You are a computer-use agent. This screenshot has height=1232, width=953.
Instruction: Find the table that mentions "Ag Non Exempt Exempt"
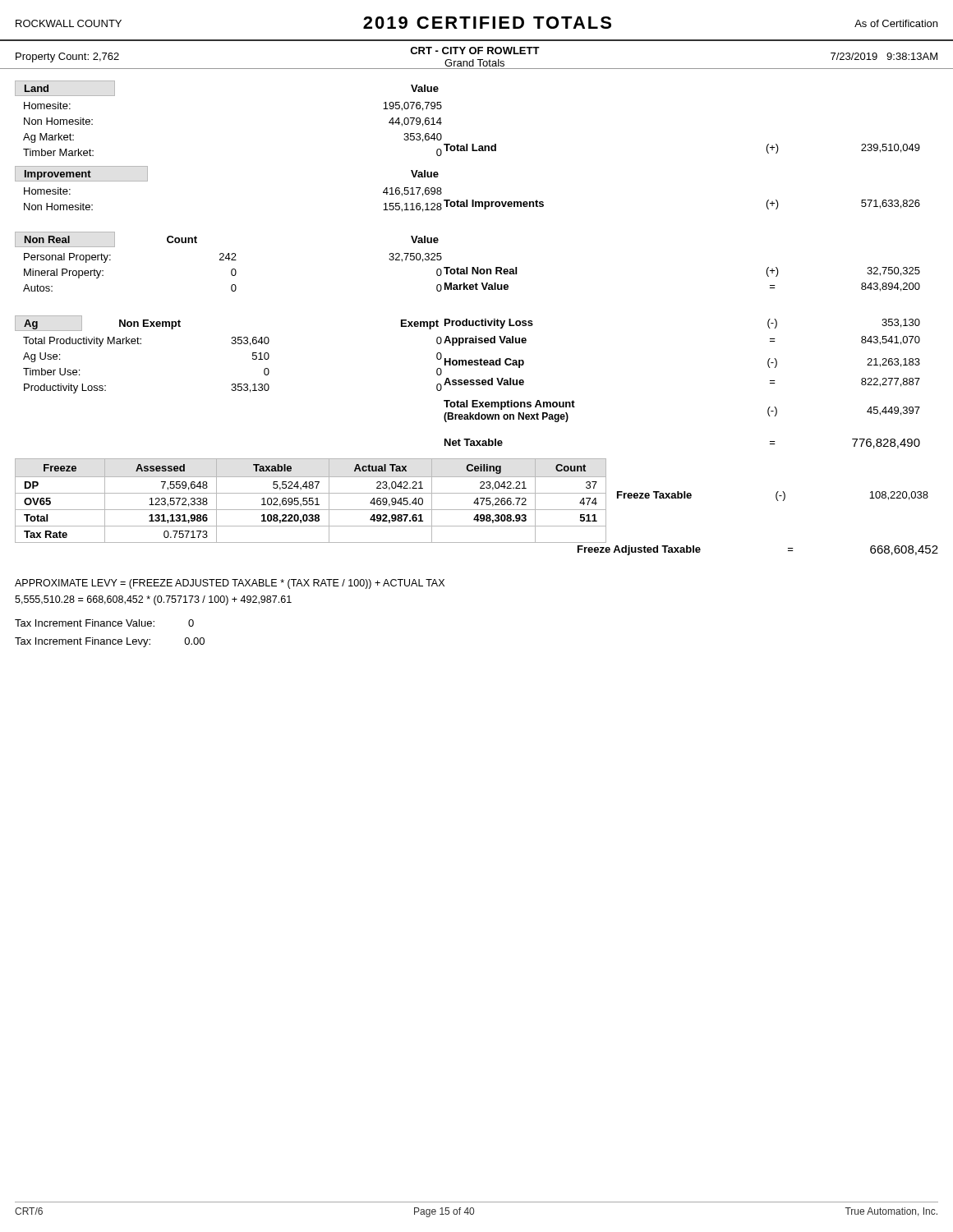(228, 354)
